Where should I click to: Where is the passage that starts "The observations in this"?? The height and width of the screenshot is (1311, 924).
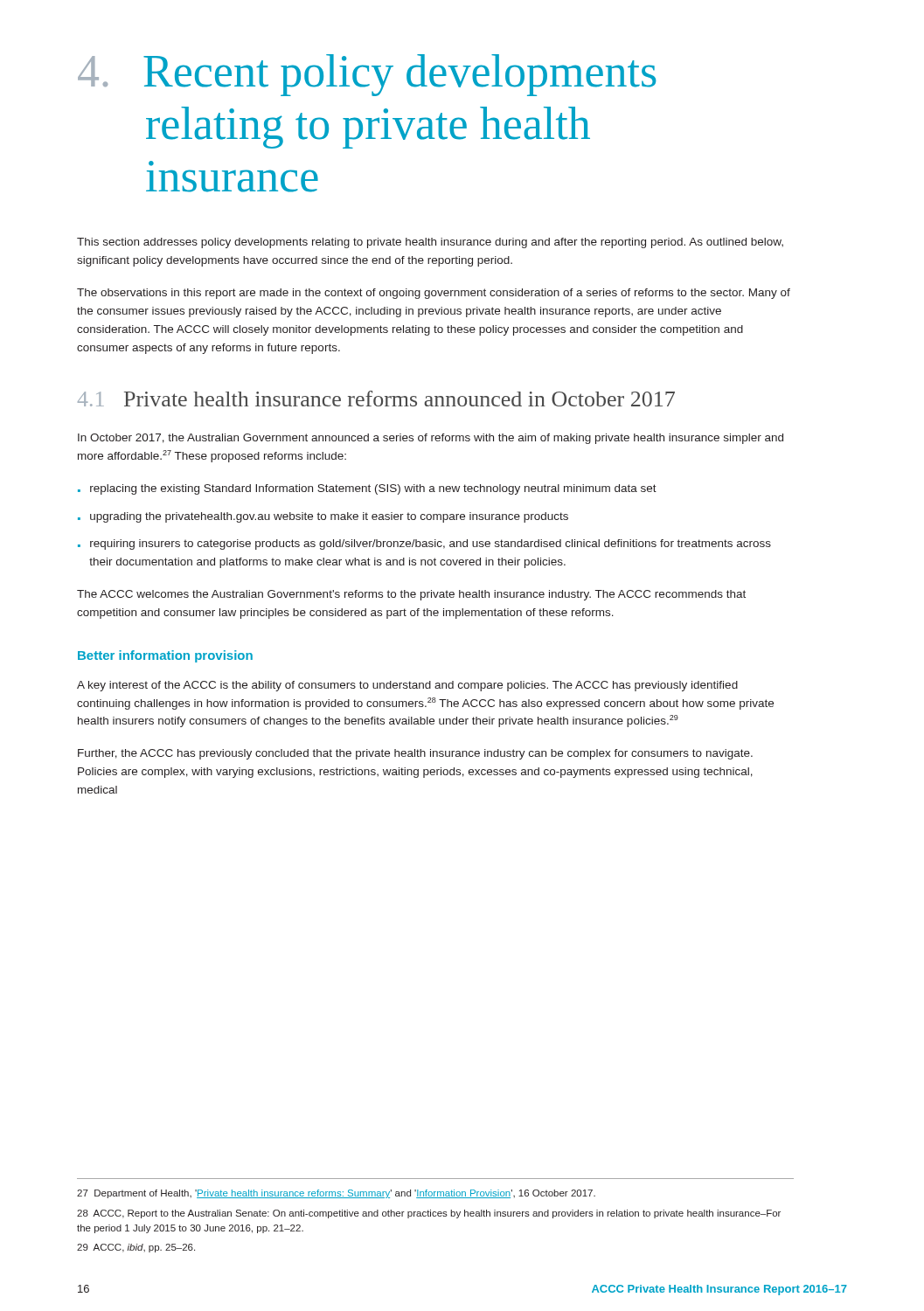pyautogui.click(x=433, y=320)
